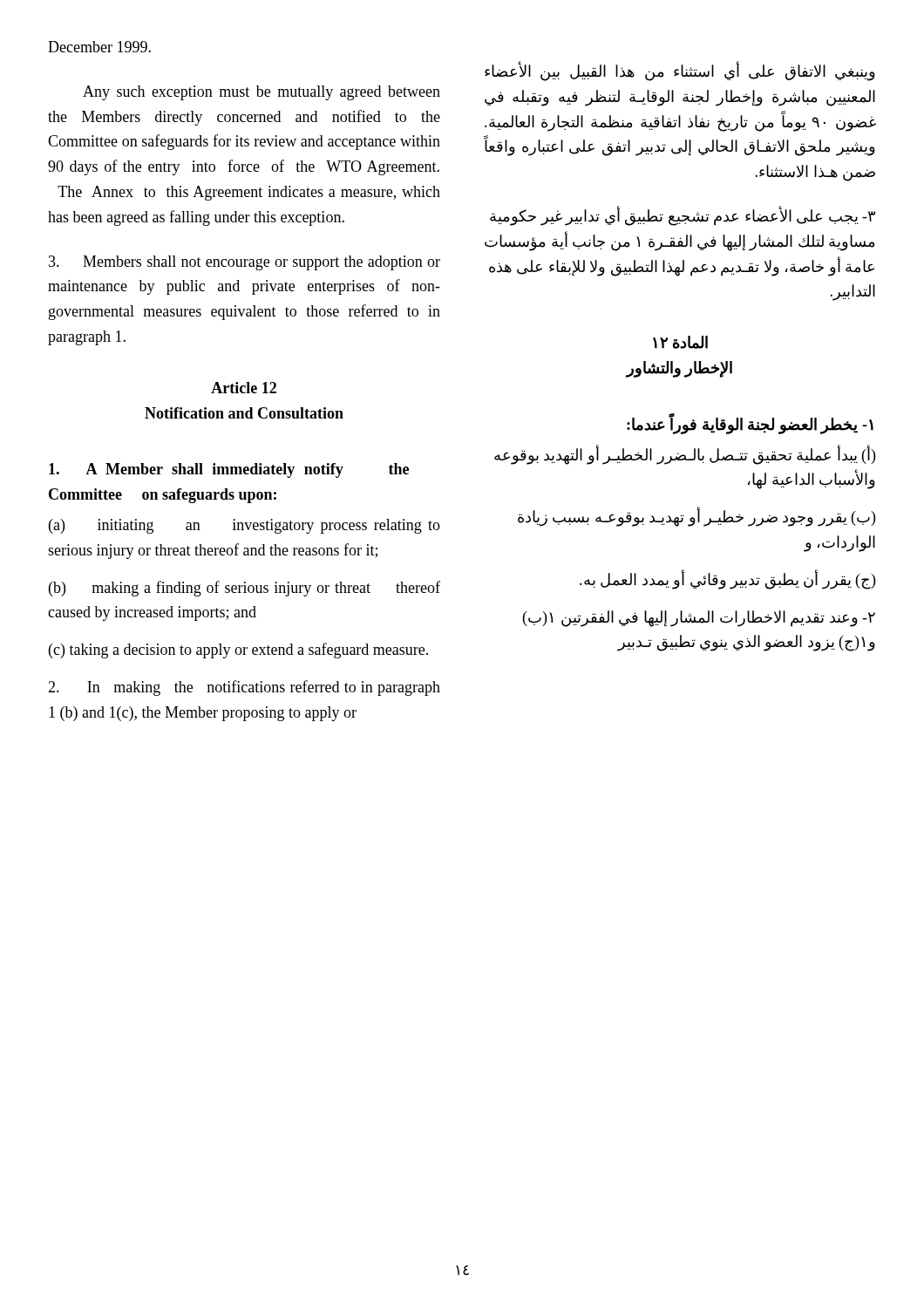
Task: Select the text block starting "(ب) يقرر وجود ضرر خطيـر أو"
Action: click(696, 530)
